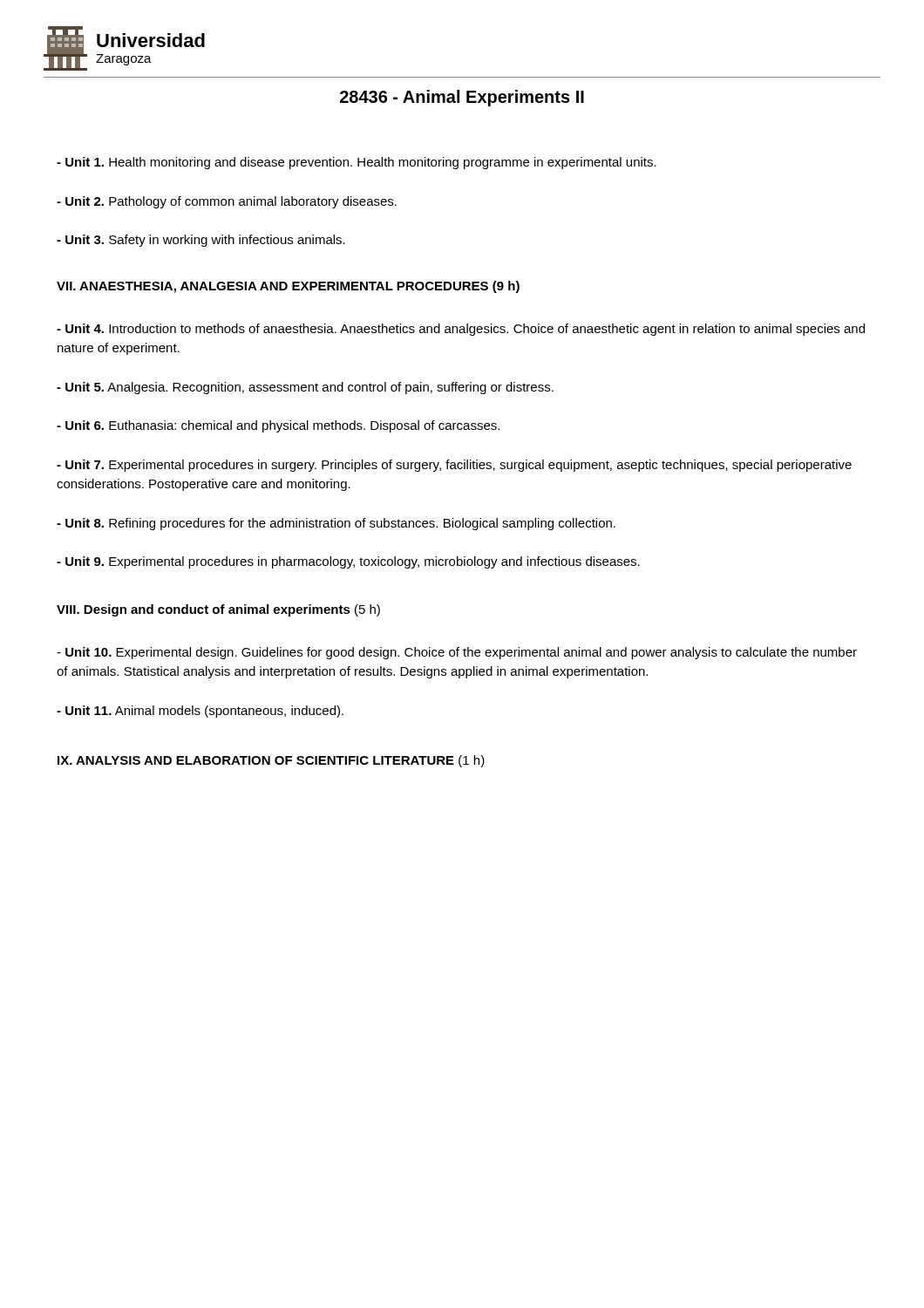The height and width of the screenshot is (1308, 924).
Task: Find the section header containing "VII. ANAESTHESIA, ANALGESIA AND"
Action: 288,285
